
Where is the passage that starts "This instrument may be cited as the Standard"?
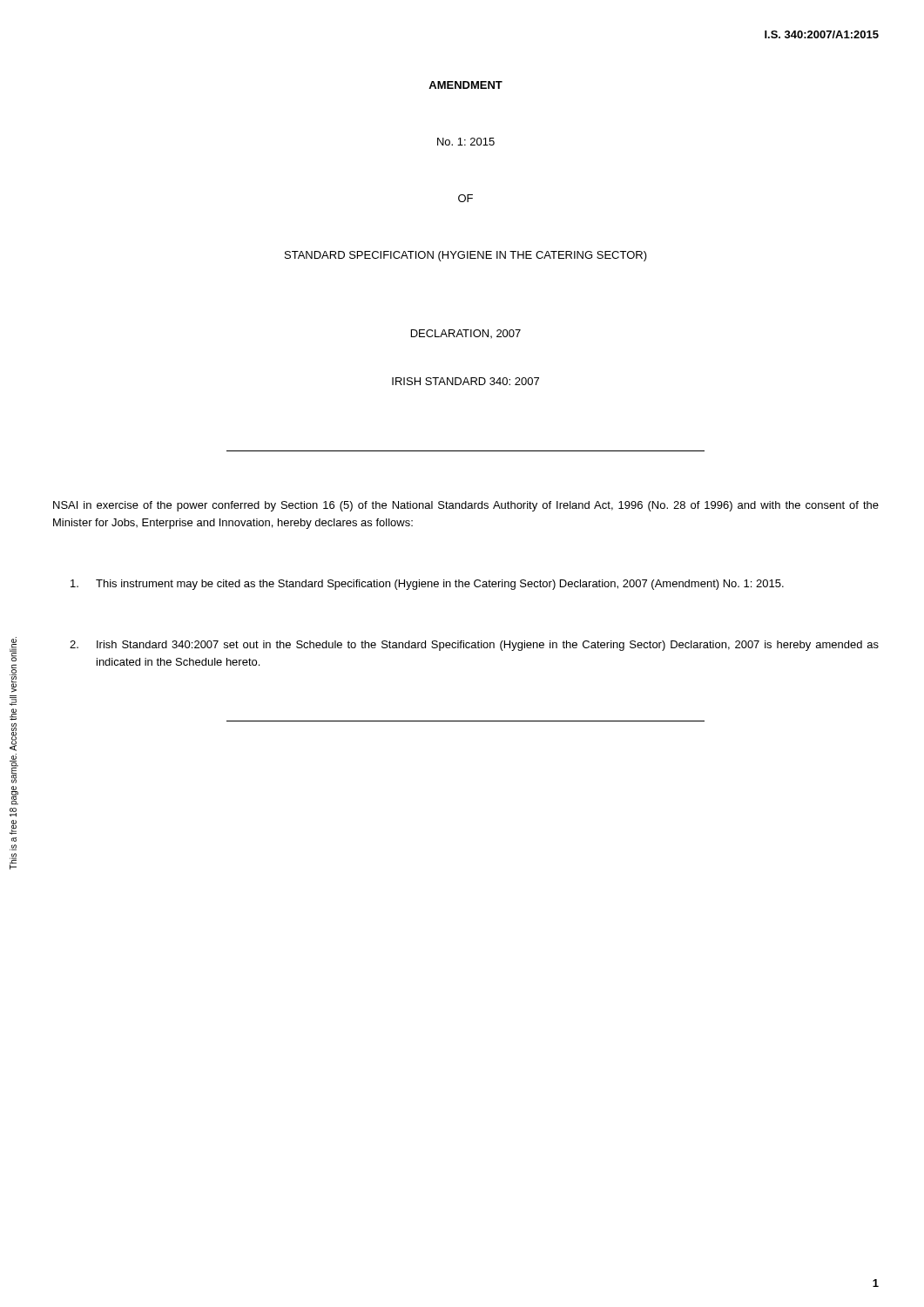pyautogui.click(x=474, y=584)
